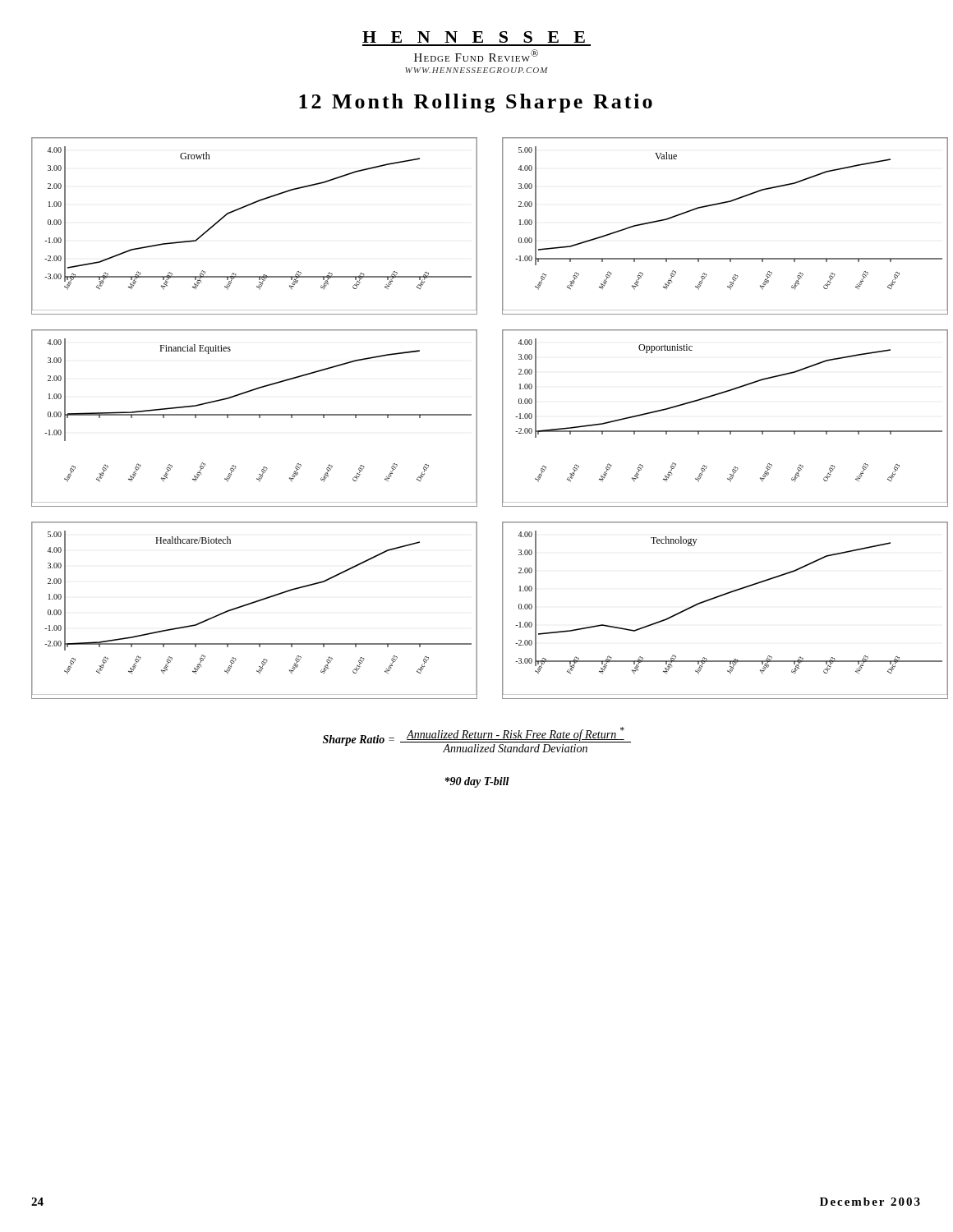Image resolution: width=953 pixels, height=1232 pixels.
Task: Click where it says "90 day T-bill"
Action: pos(476,781)
